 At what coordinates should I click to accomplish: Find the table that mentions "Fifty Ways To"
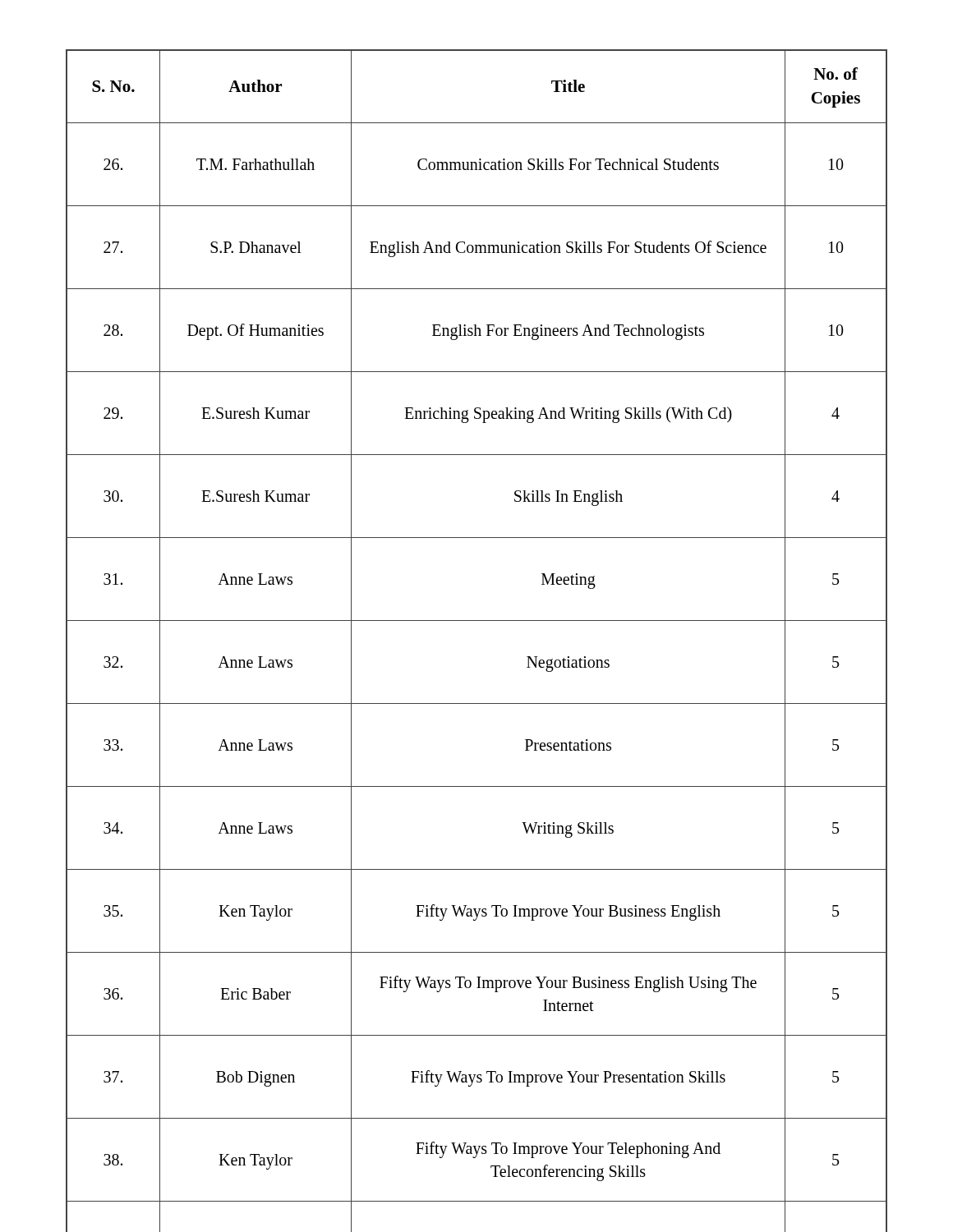tap(476, 641)
